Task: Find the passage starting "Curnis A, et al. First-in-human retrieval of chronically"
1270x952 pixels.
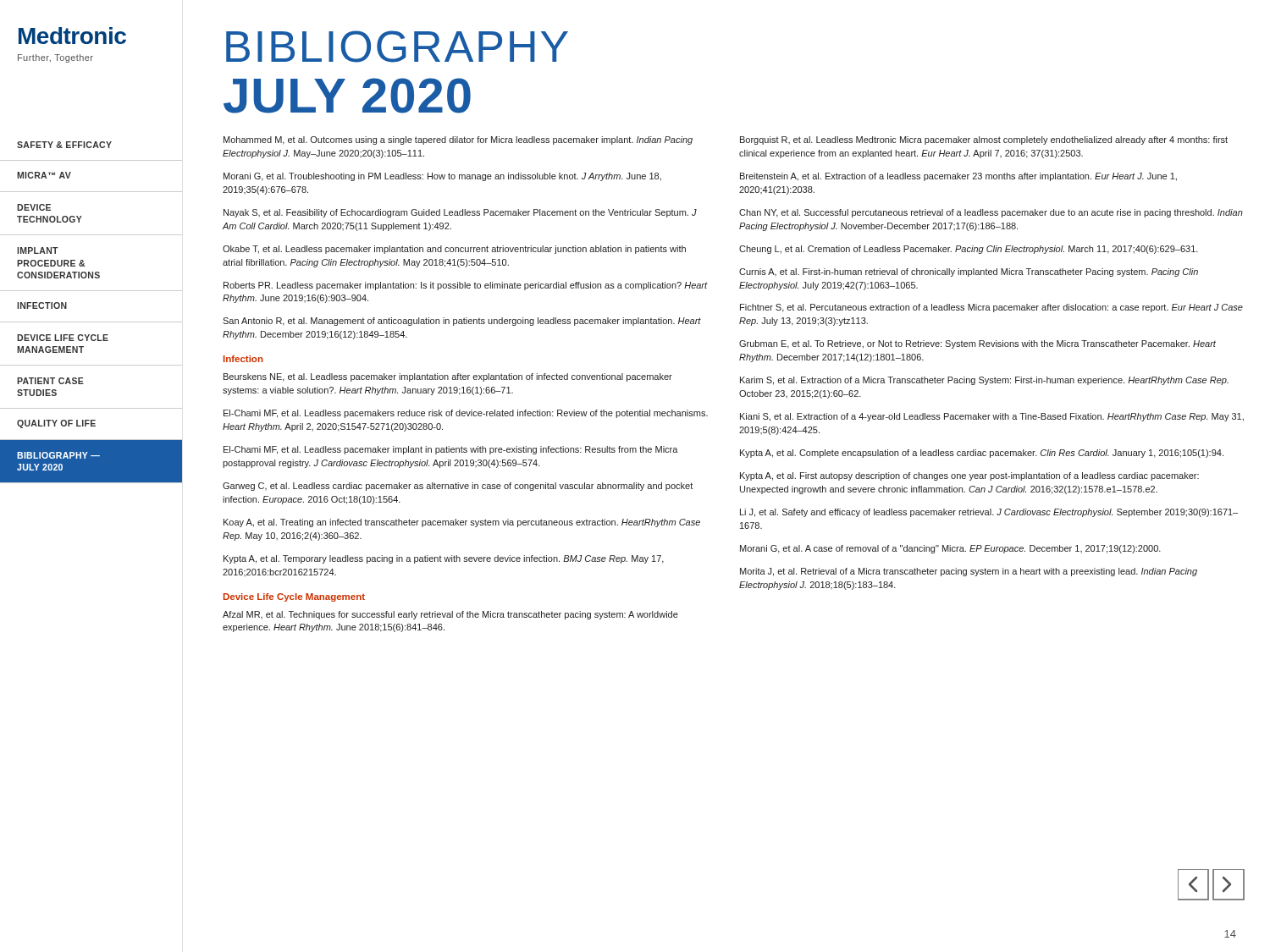Action: (x=969, y=278)
